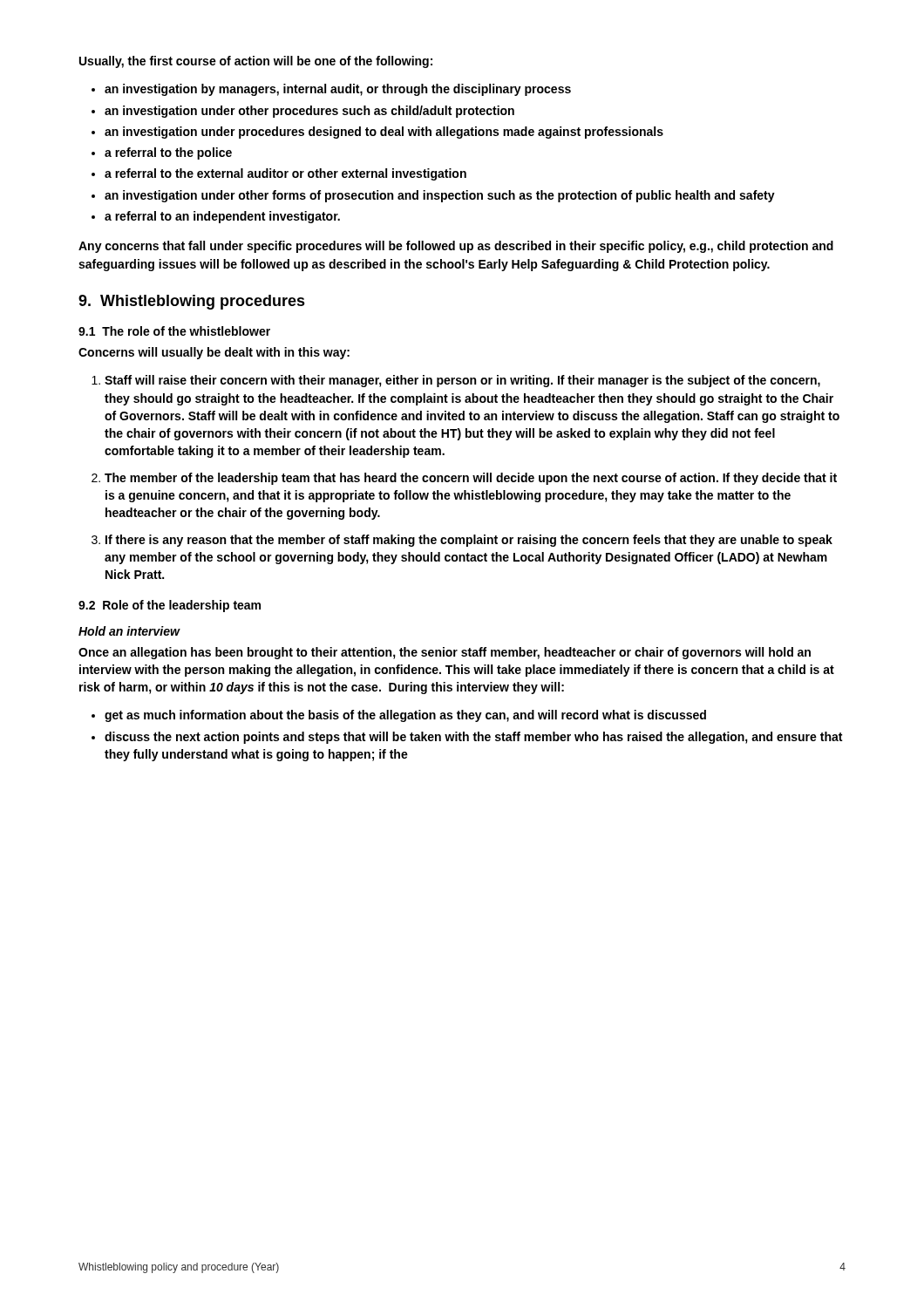Click on the list item that reads "a referral to the external auditor or"
Viewport: 924px width, 1308px height.
[x=286, y=174]
